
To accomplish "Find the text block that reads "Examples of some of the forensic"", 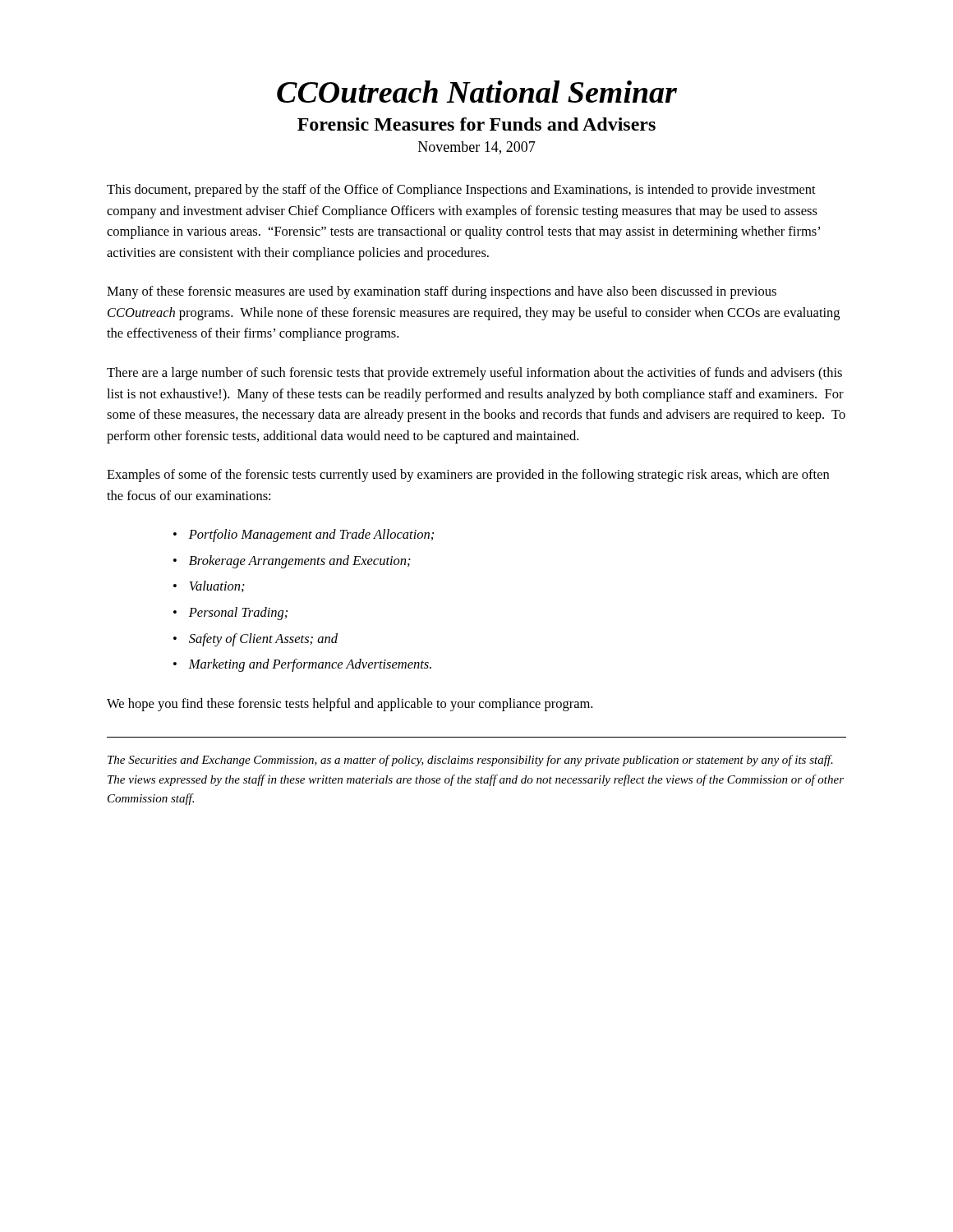I will (x=468, y=485).
